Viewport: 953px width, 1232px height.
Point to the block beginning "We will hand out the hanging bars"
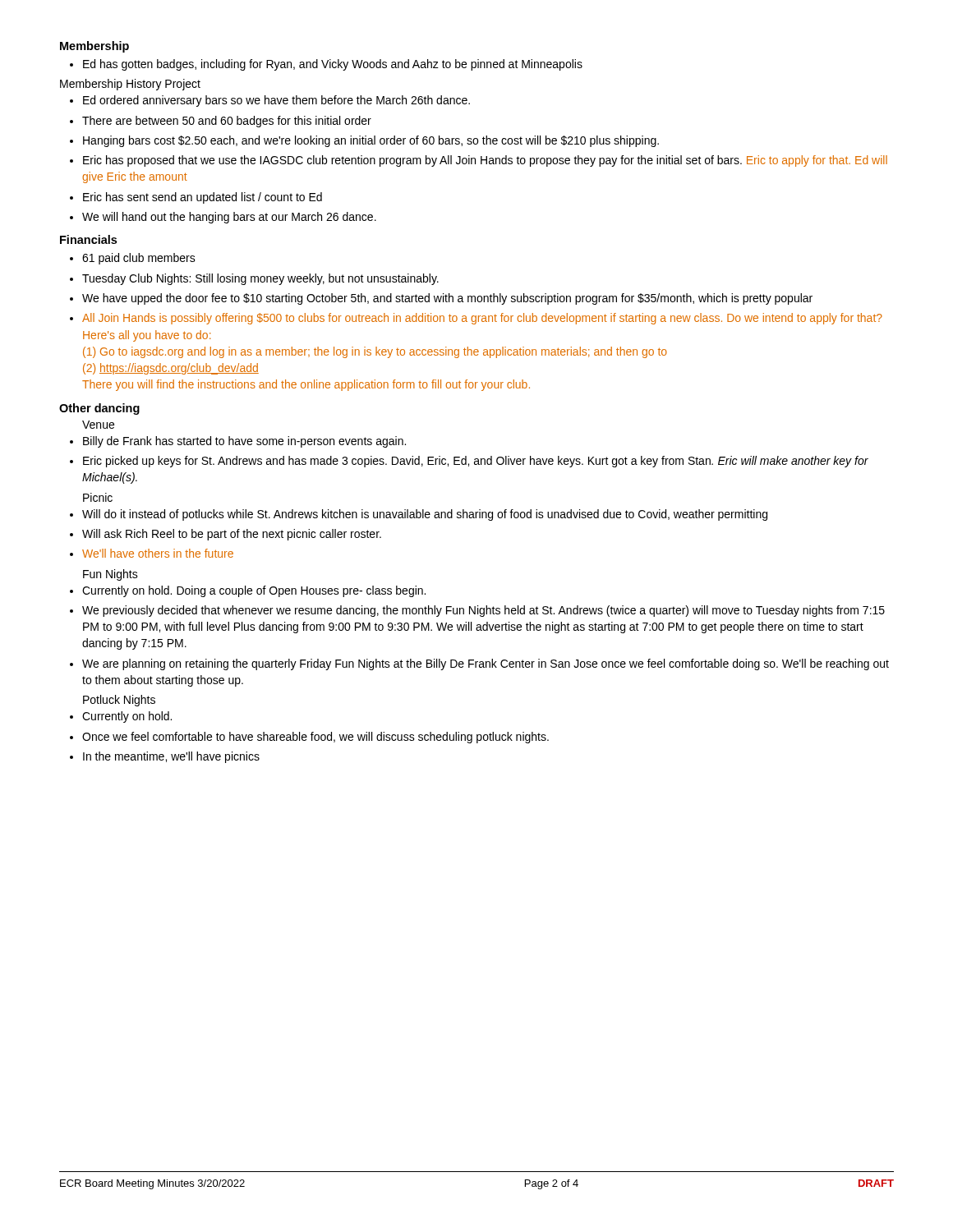click(x=223, y=218)
